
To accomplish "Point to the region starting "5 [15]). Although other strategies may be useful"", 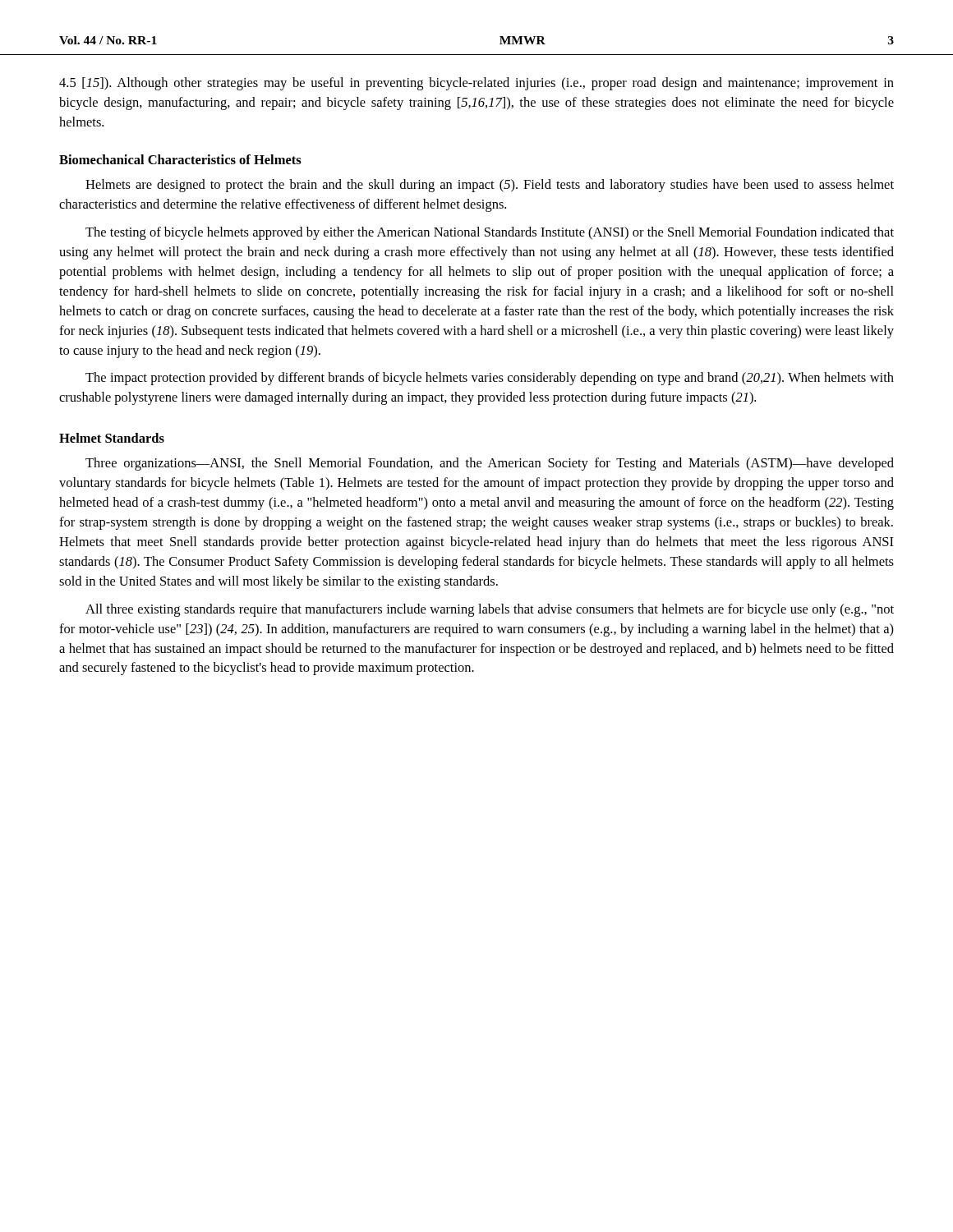I will 476,103.
